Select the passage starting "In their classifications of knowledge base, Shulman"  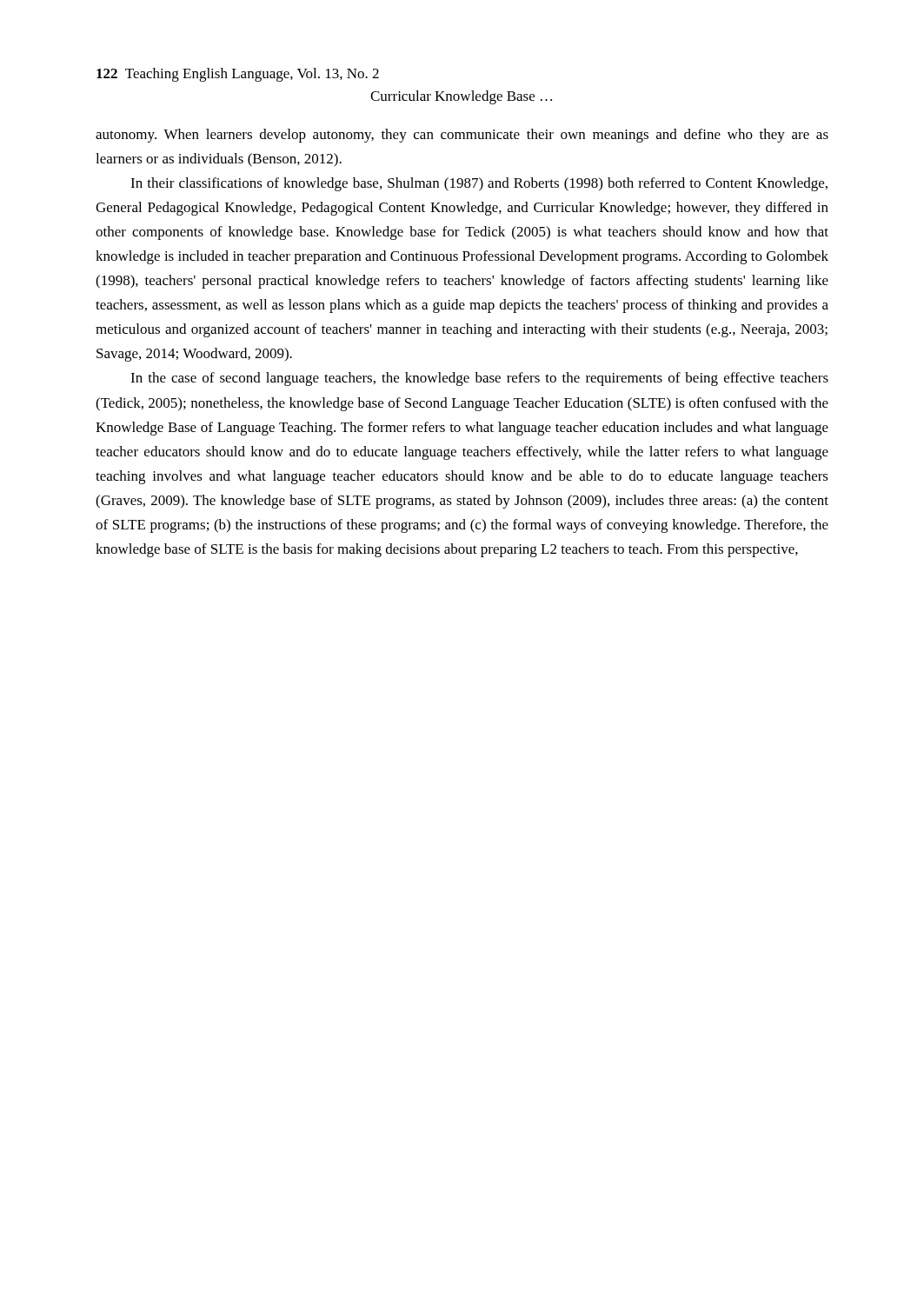462,268
